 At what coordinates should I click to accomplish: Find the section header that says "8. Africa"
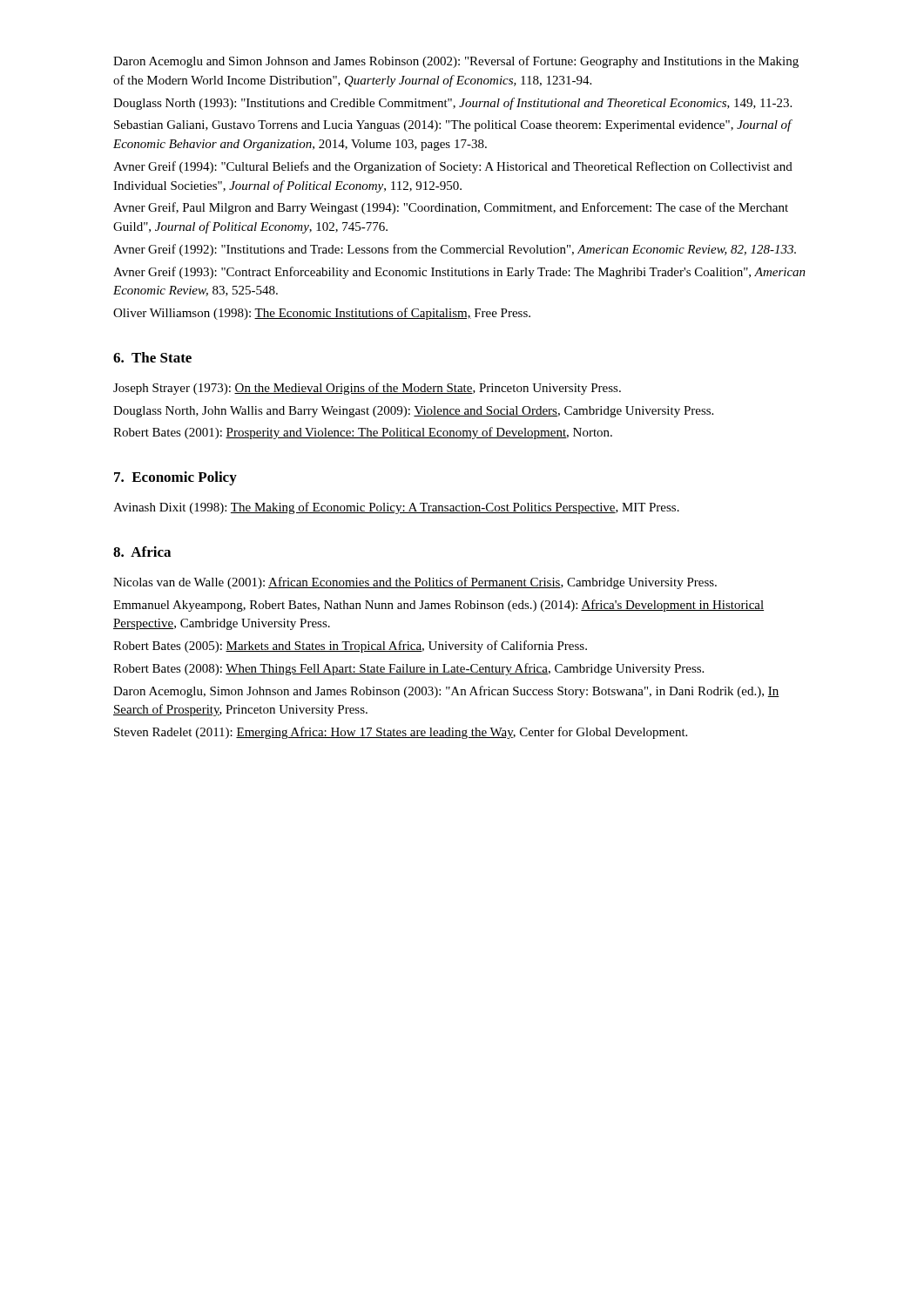coord(142,552)
